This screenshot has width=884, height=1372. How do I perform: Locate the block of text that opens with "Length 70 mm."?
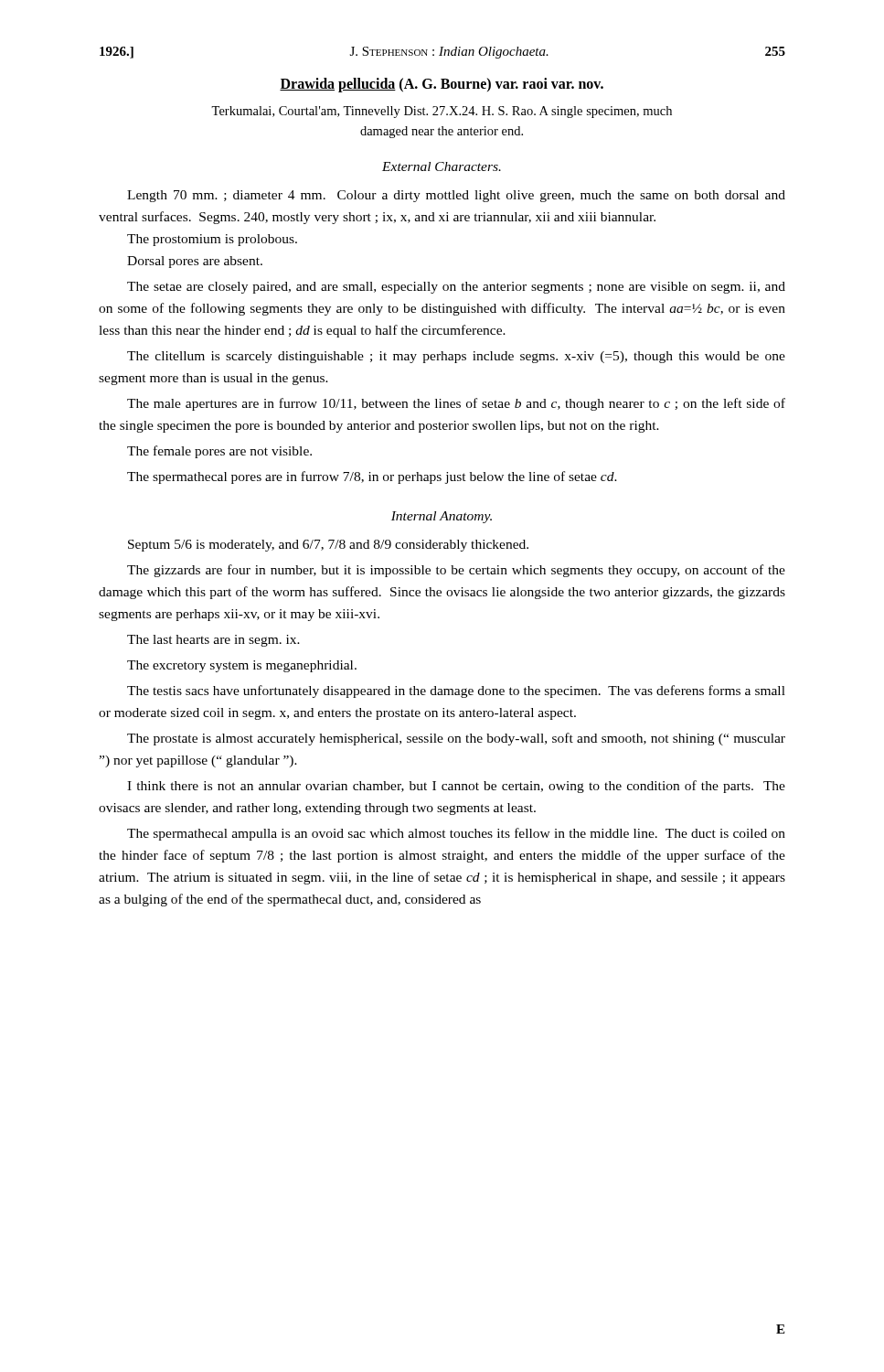(442, 205)
